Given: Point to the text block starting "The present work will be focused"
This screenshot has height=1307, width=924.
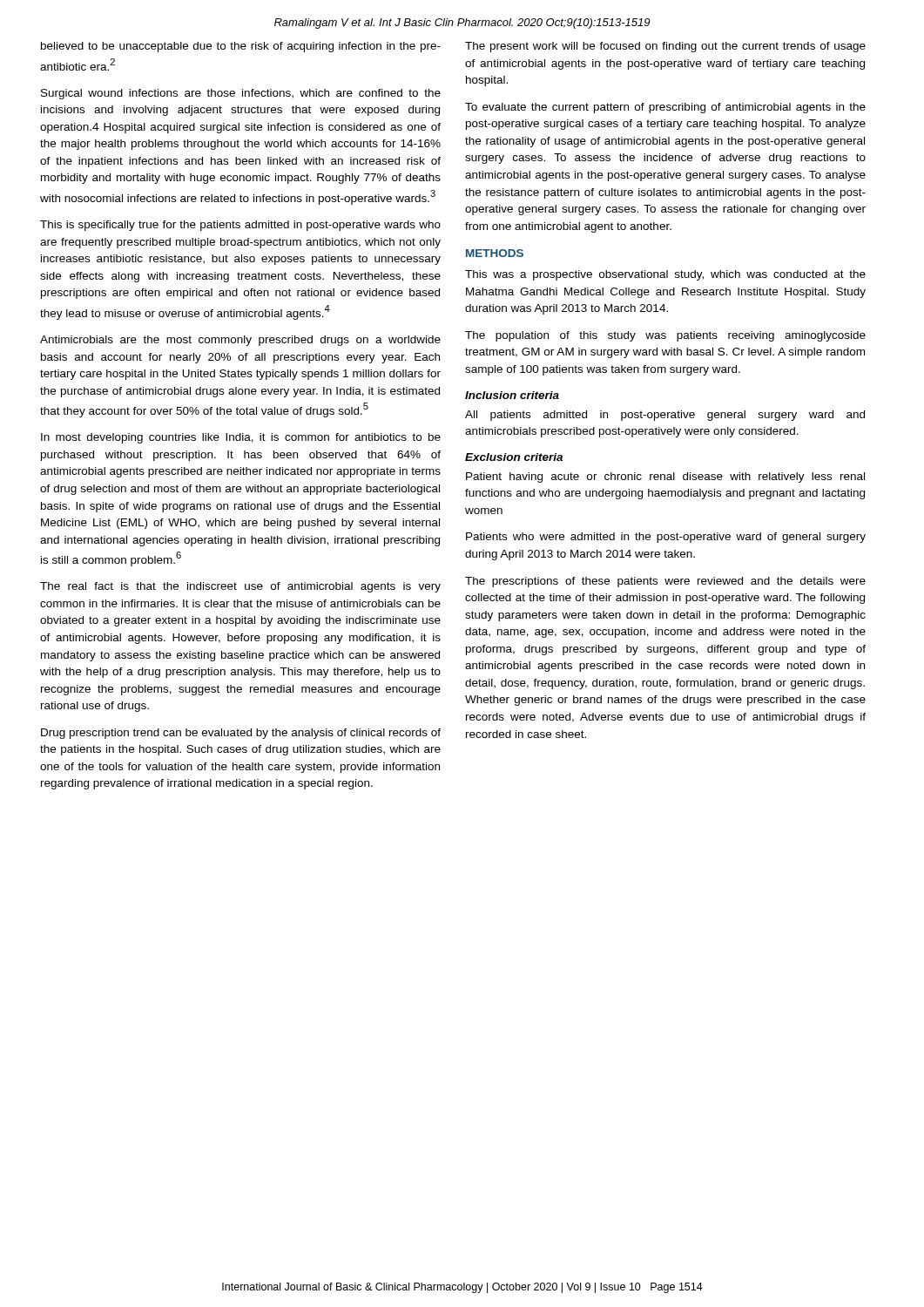Looking at the screenshot, I should pyautogui.click(x=665, y=63).
